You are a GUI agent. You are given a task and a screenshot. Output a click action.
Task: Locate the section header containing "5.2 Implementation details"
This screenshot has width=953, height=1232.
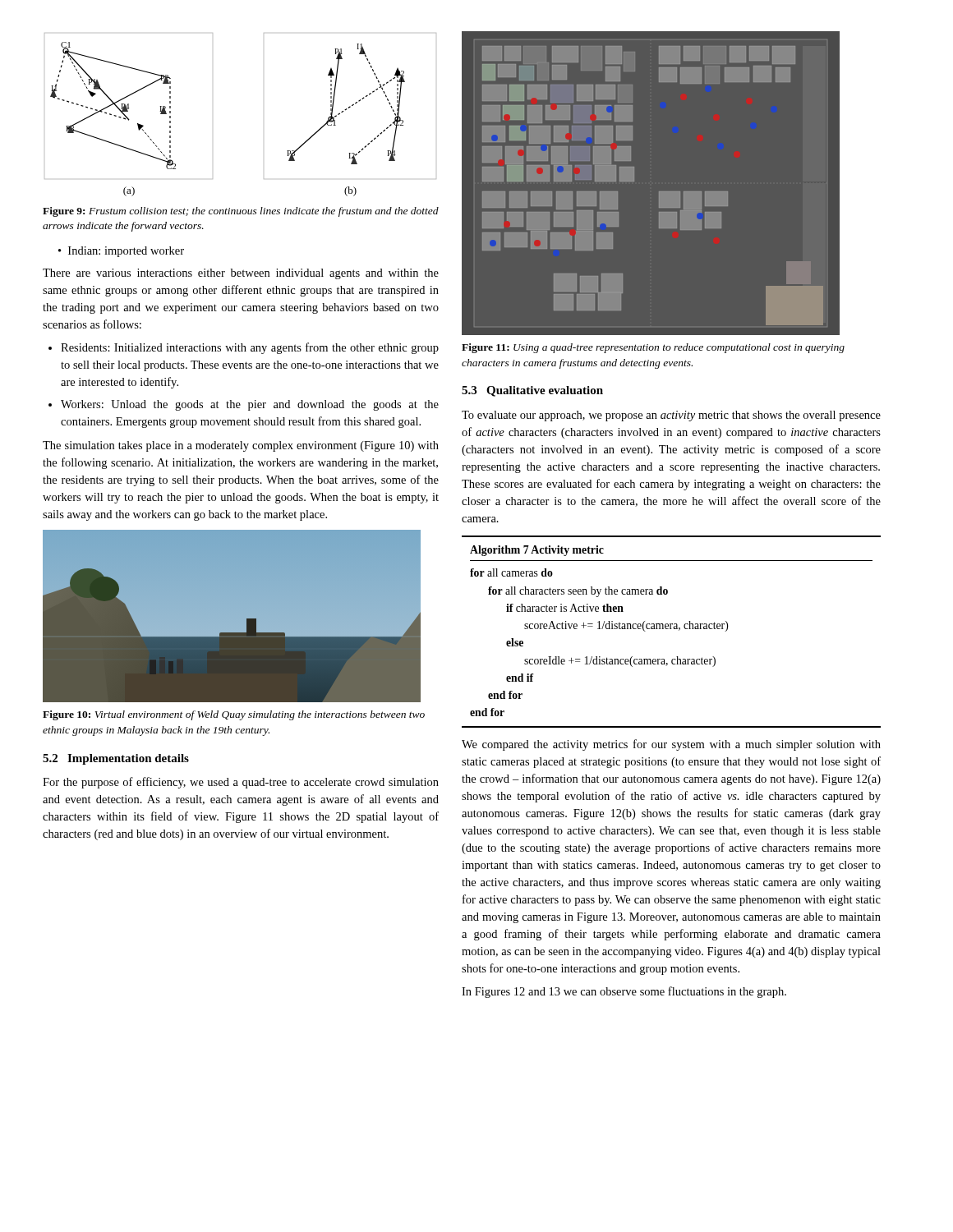pyautogui.click(x=116, y=758)
